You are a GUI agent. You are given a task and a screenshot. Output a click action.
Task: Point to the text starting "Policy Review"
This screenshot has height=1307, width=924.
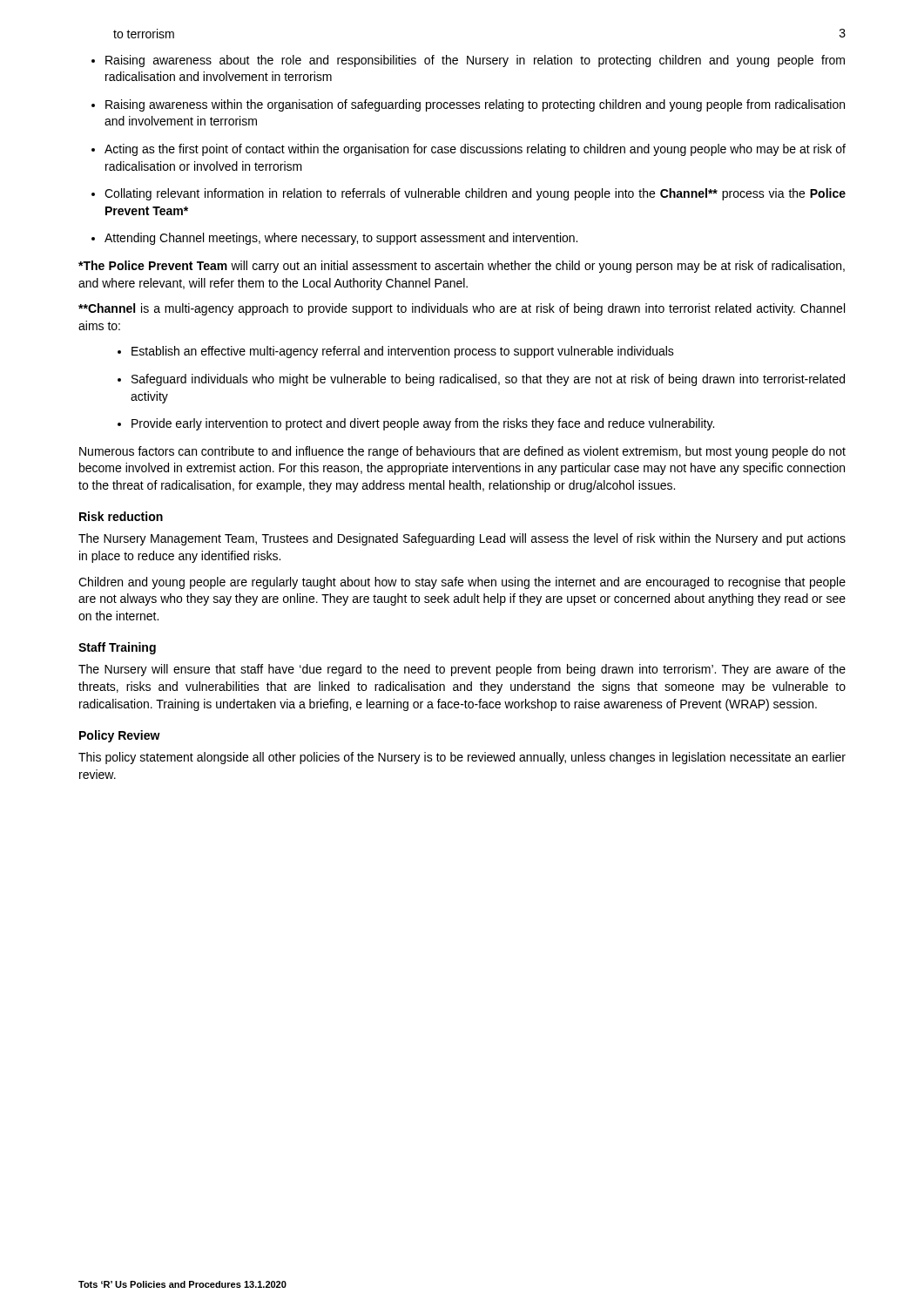coord(119,736)
